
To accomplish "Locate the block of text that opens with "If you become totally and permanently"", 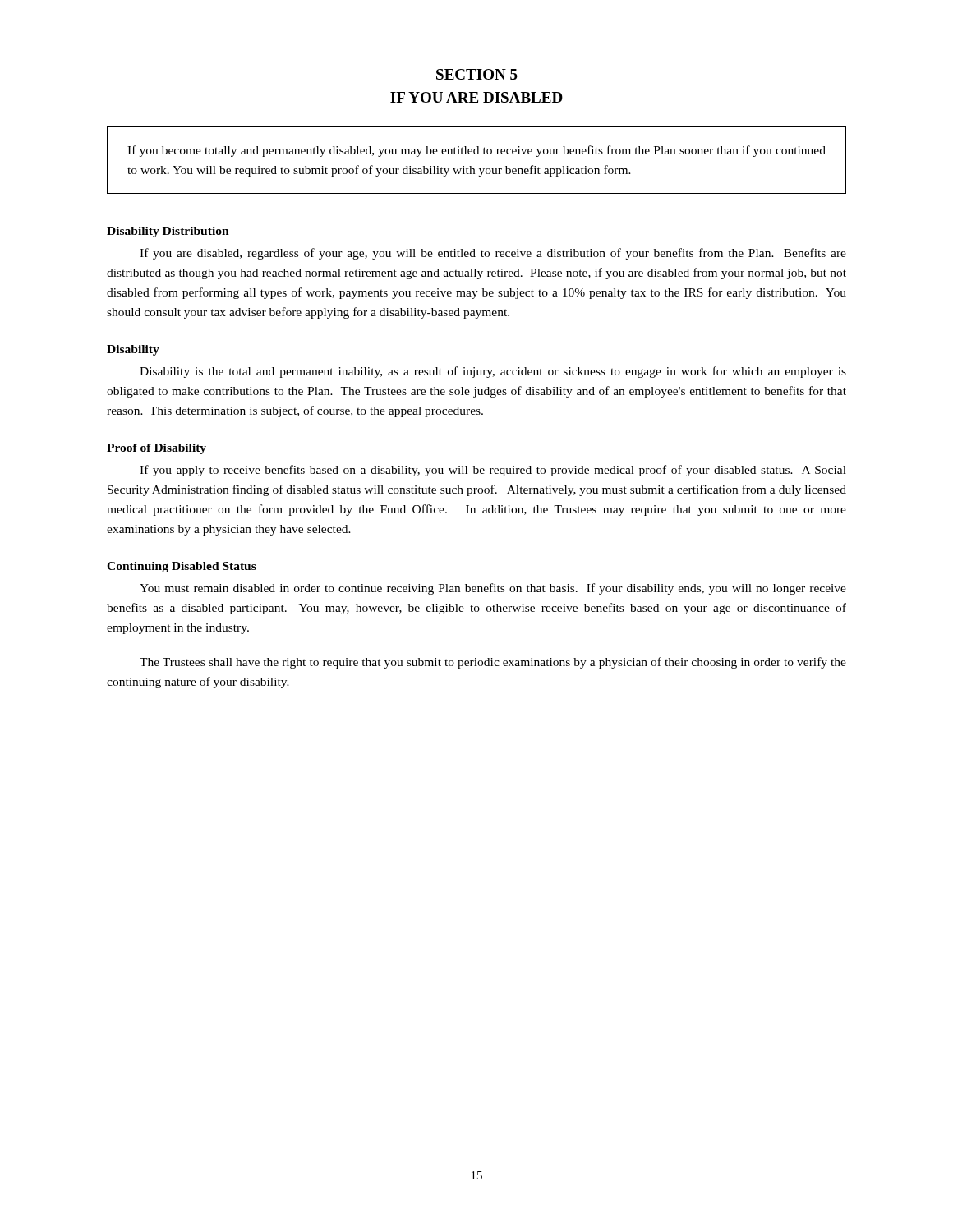I will 476,160.
